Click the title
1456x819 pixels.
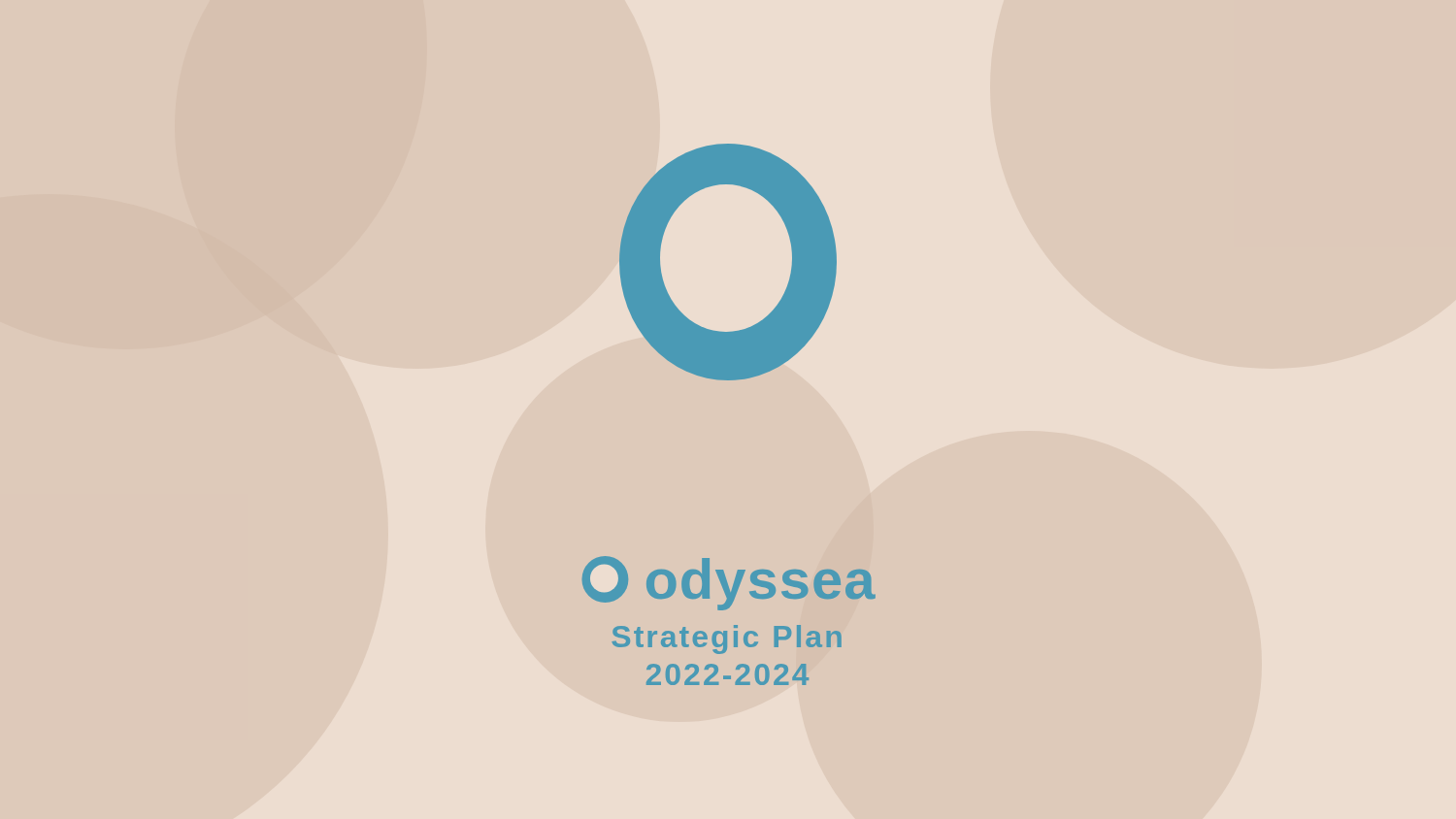(x=728, y=579)
